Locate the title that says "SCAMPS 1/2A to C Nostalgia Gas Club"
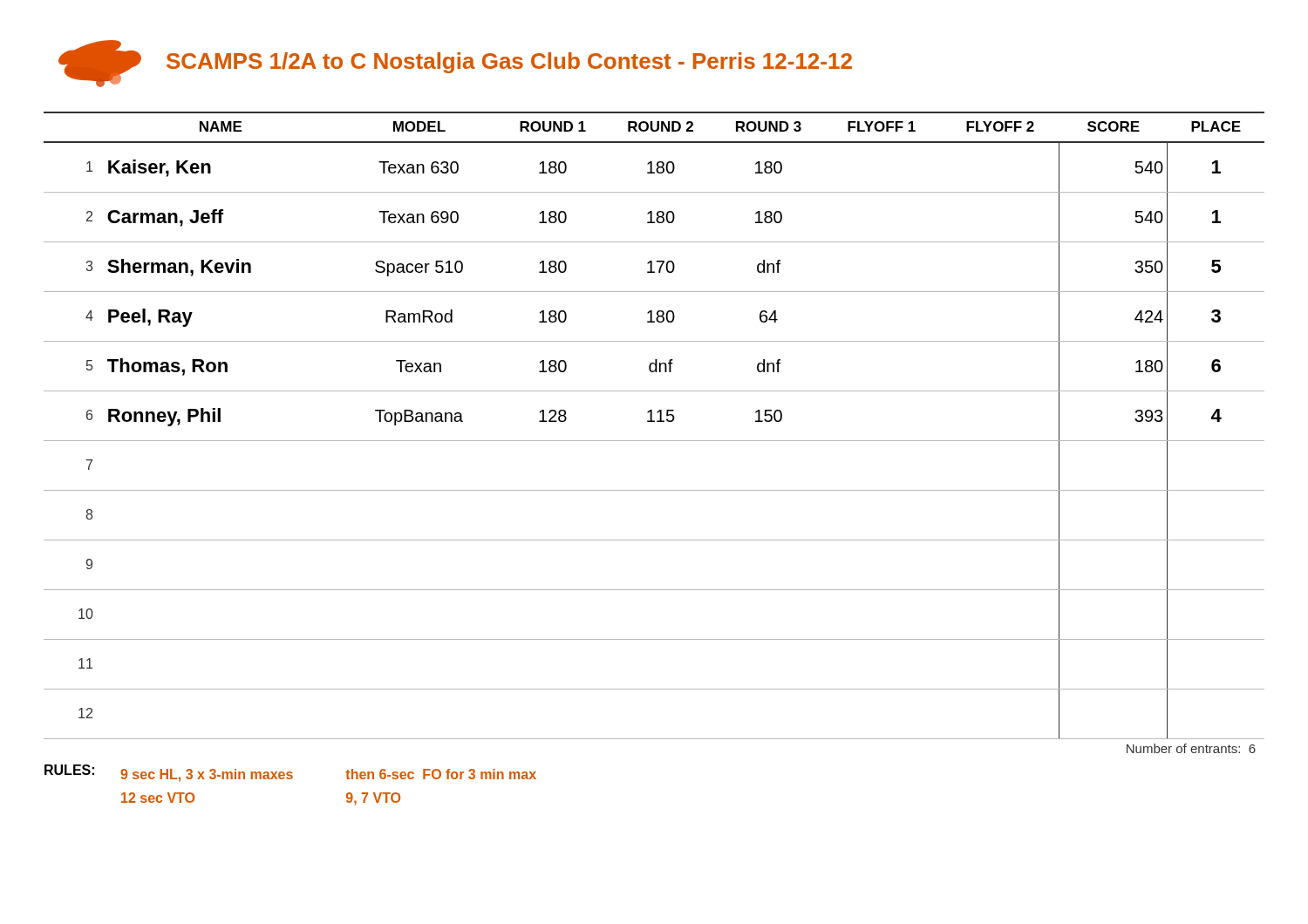The width and height of the screenshot is (1308, 924). pos(453,61)
